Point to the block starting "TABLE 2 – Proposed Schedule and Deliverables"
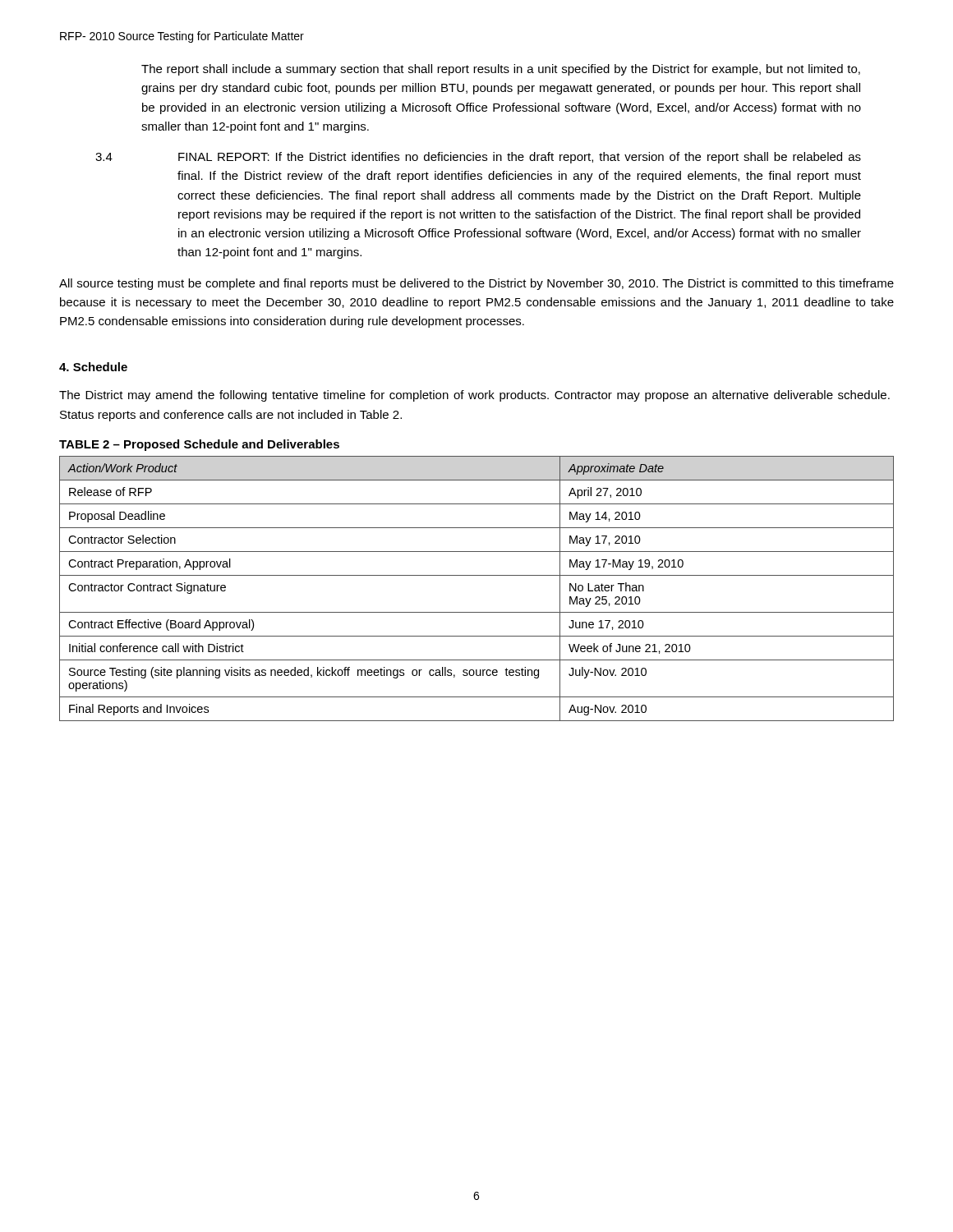 click(x=199, y=444)
